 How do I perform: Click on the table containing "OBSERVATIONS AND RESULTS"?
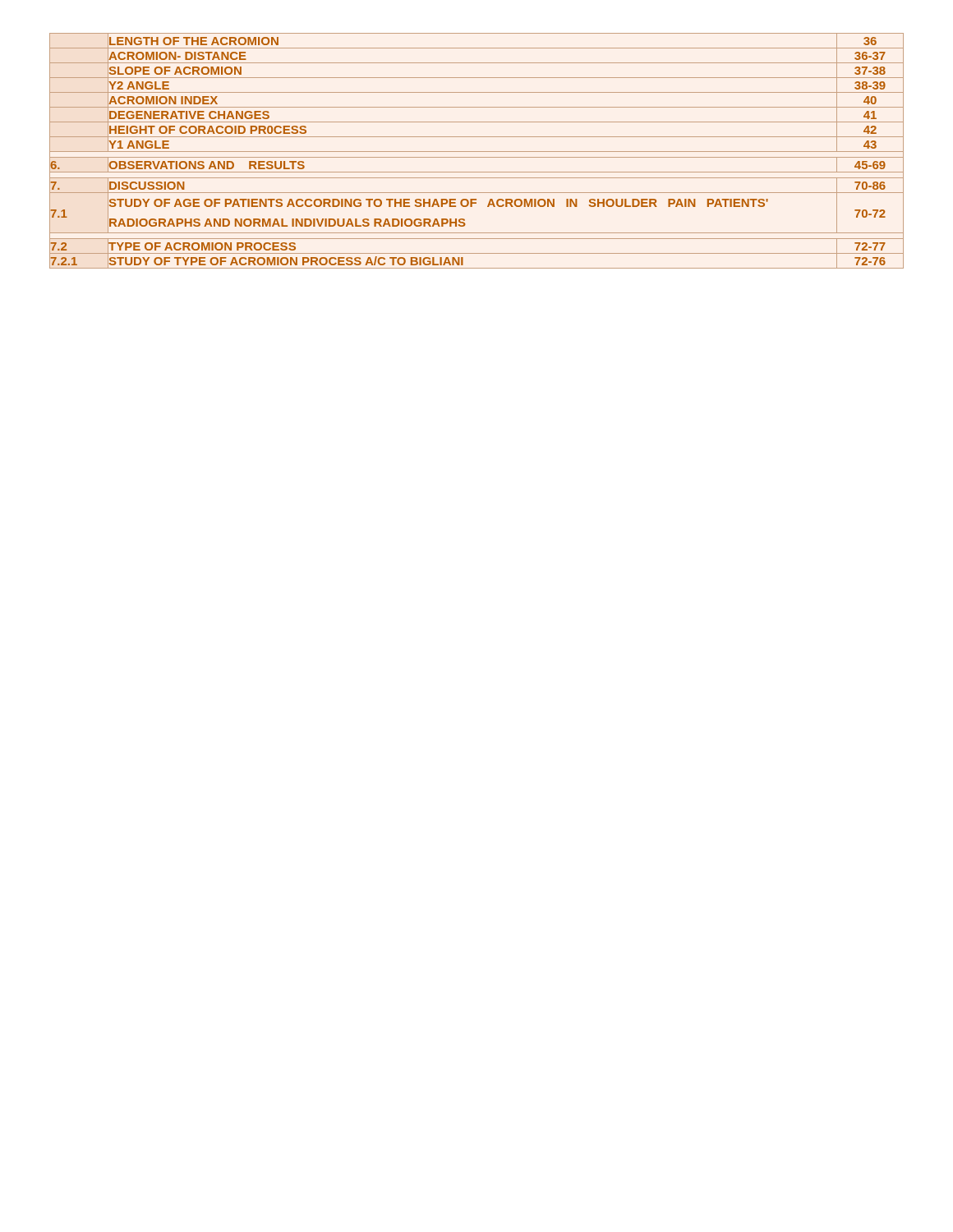click(x=476, y=151)
